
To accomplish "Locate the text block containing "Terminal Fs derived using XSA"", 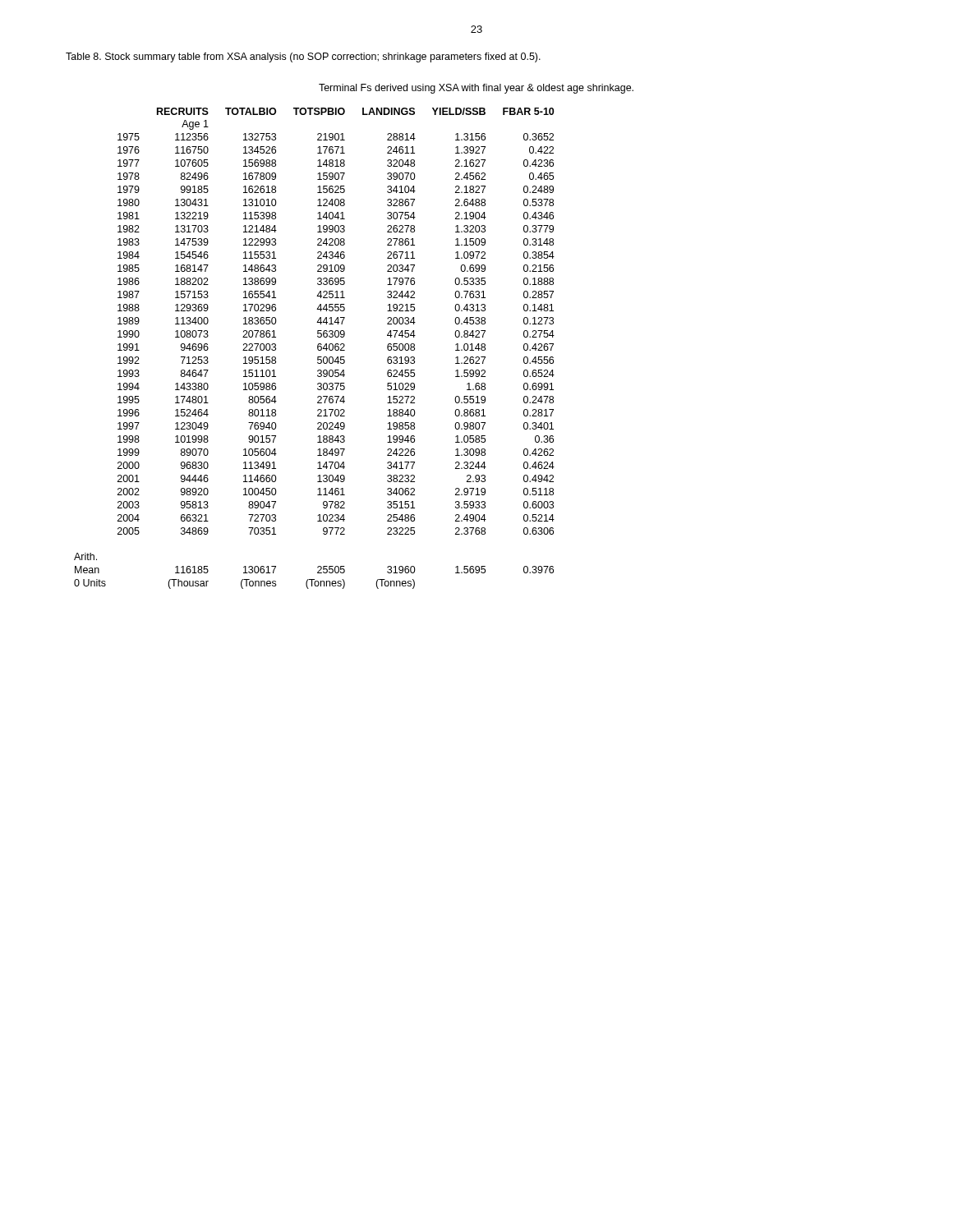I will click(x=476, y=88).
